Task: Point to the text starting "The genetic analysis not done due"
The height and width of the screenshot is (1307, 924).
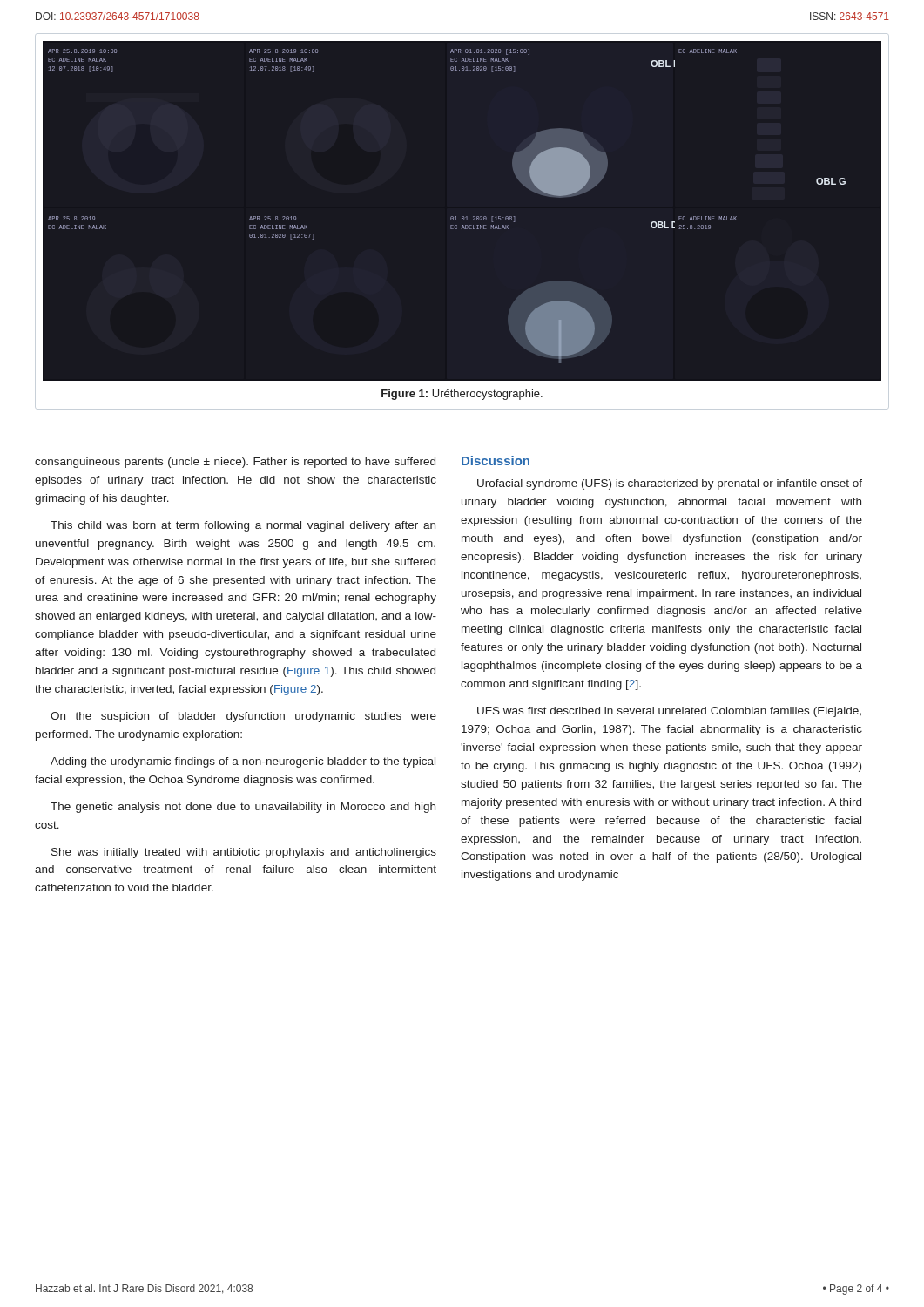Action: pyautogui.click(x=236, y=816)
